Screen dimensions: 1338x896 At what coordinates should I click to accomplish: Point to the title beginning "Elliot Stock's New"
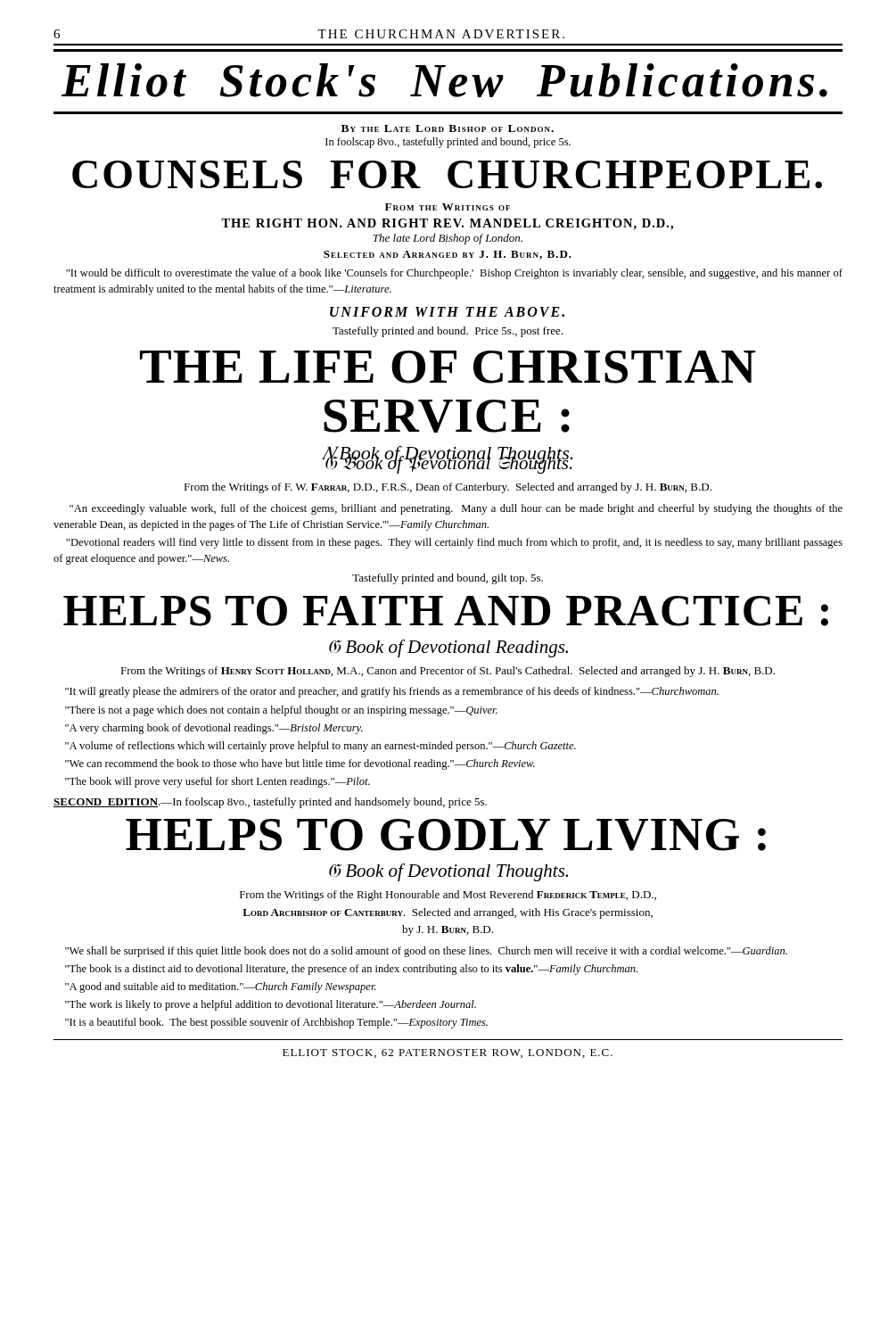tap(448, 81)
